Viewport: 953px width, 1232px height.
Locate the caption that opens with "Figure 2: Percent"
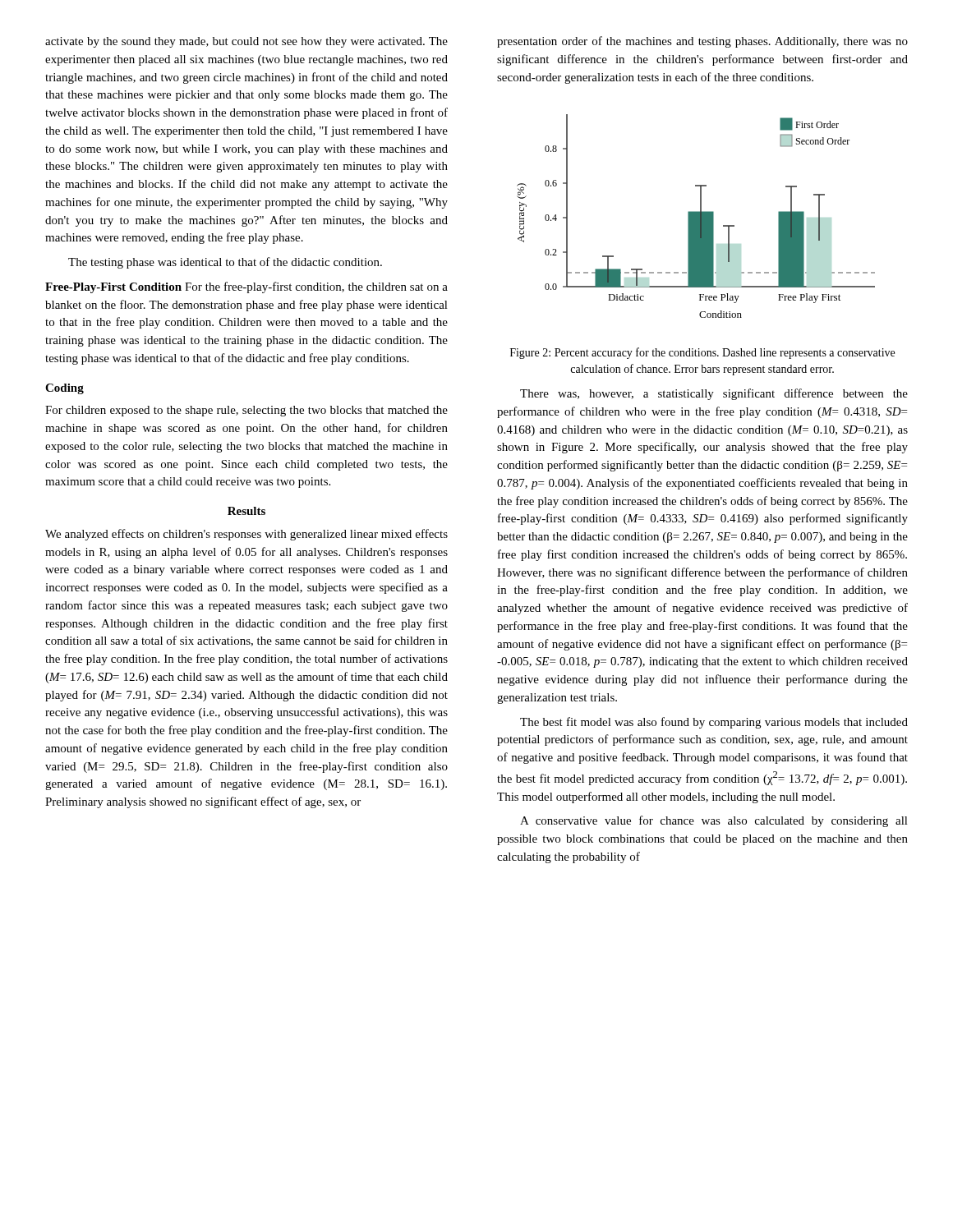[702, 361]
